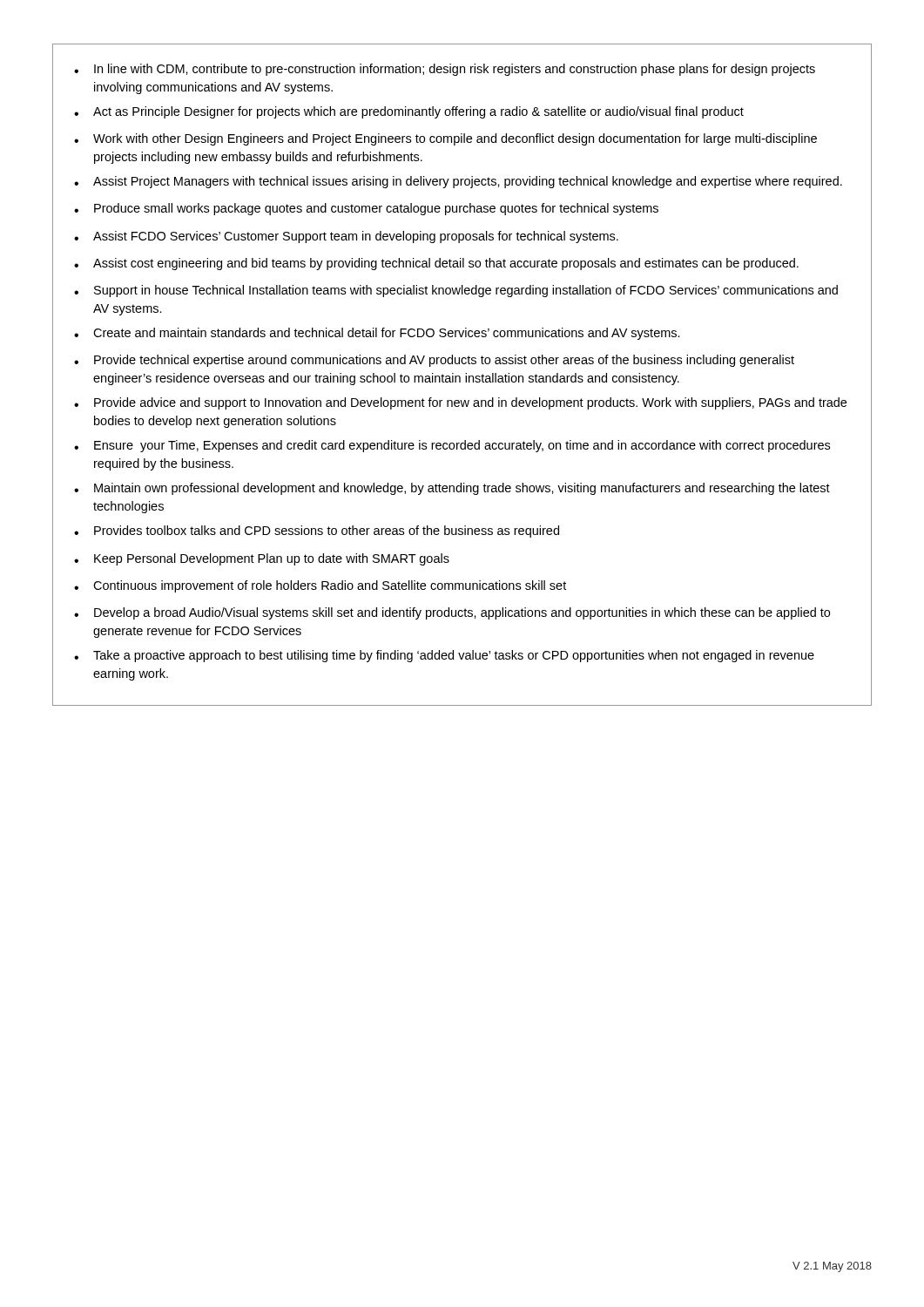Locate the list item that reads "• Provide advice and support to Innovation and"

click(x=462, y=412)
